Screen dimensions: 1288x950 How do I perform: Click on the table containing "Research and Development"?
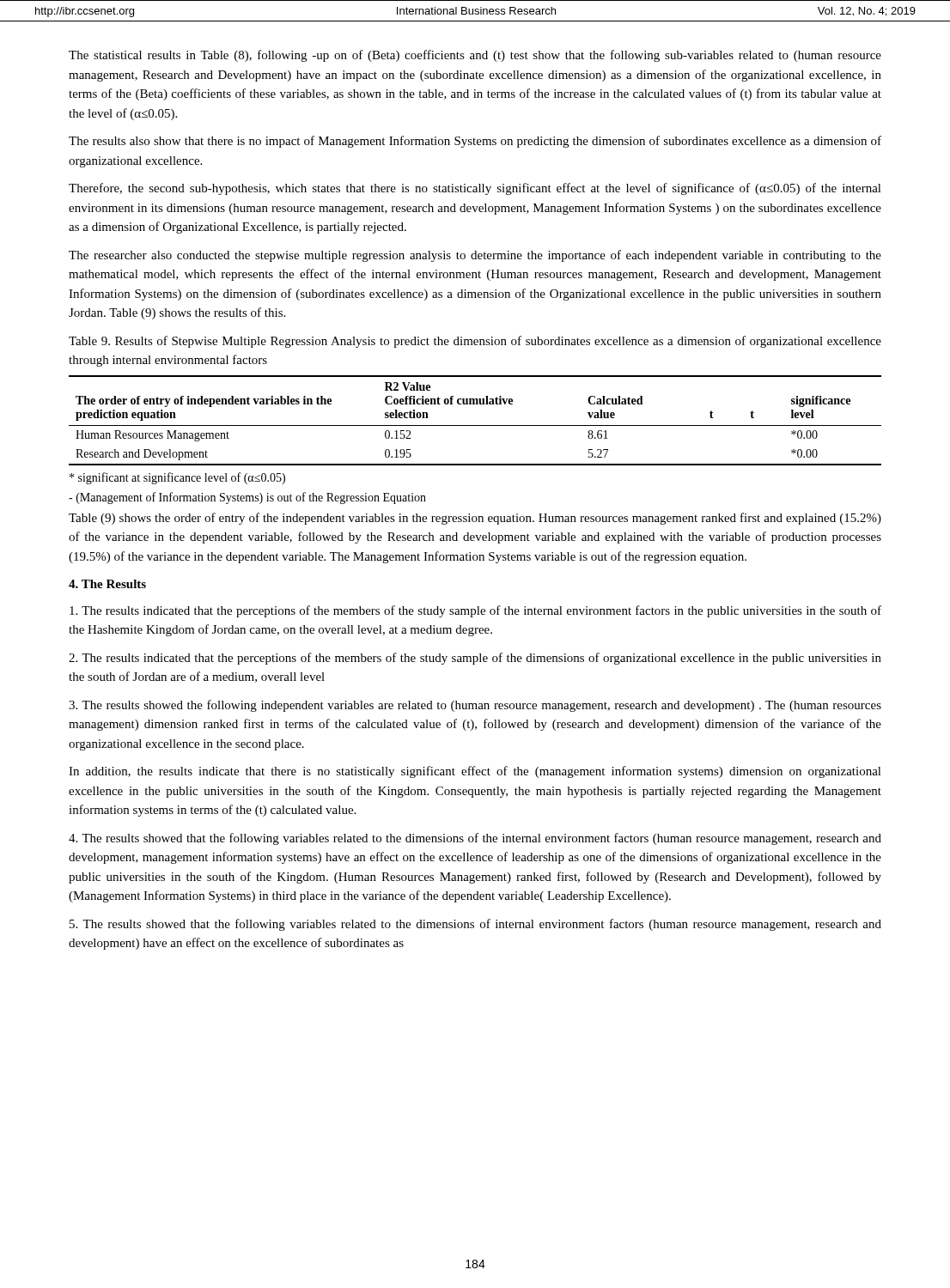click(475, 420)
